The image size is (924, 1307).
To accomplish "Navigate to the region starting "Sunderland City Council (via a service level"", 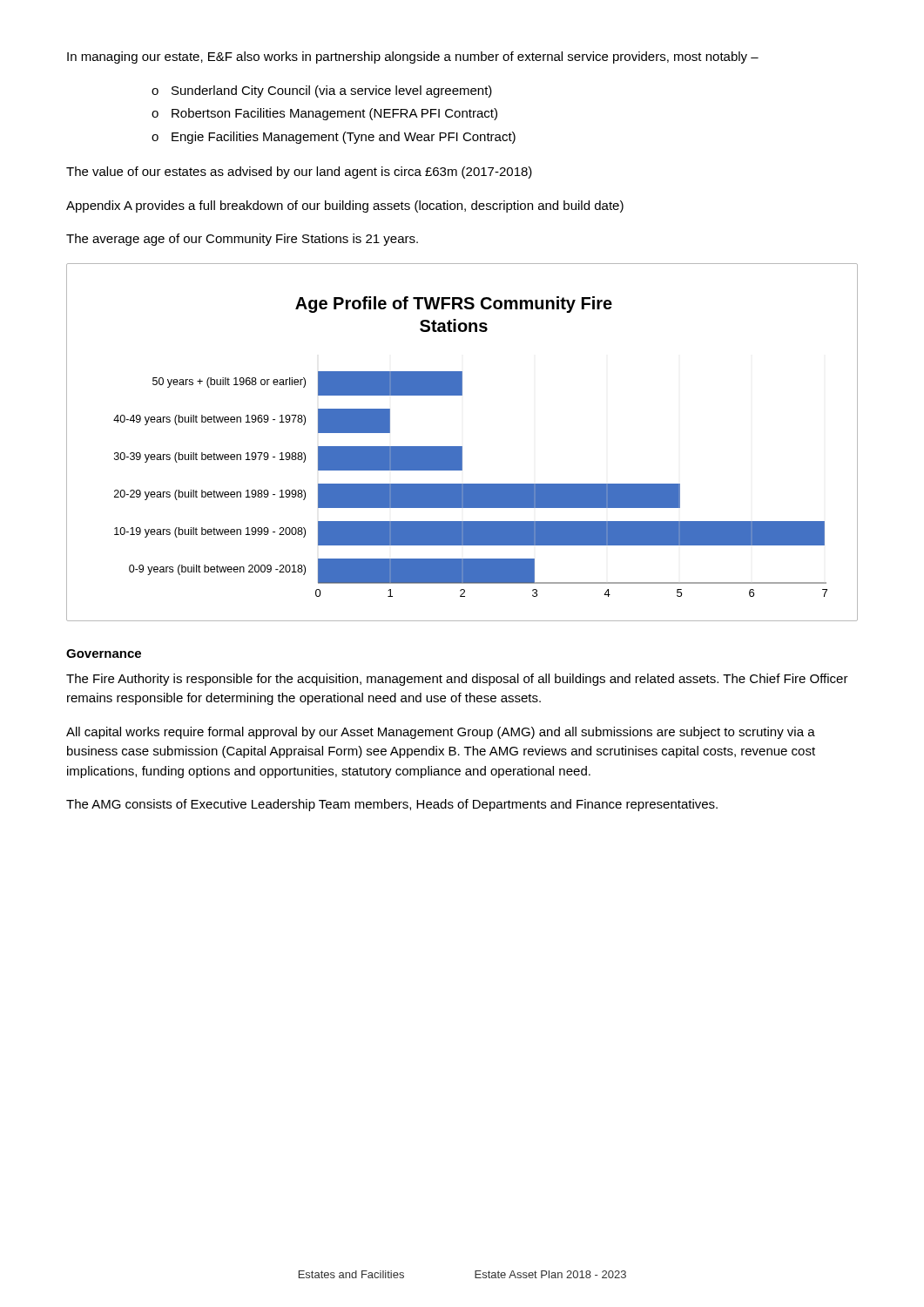I will click(x=331, y=90).
